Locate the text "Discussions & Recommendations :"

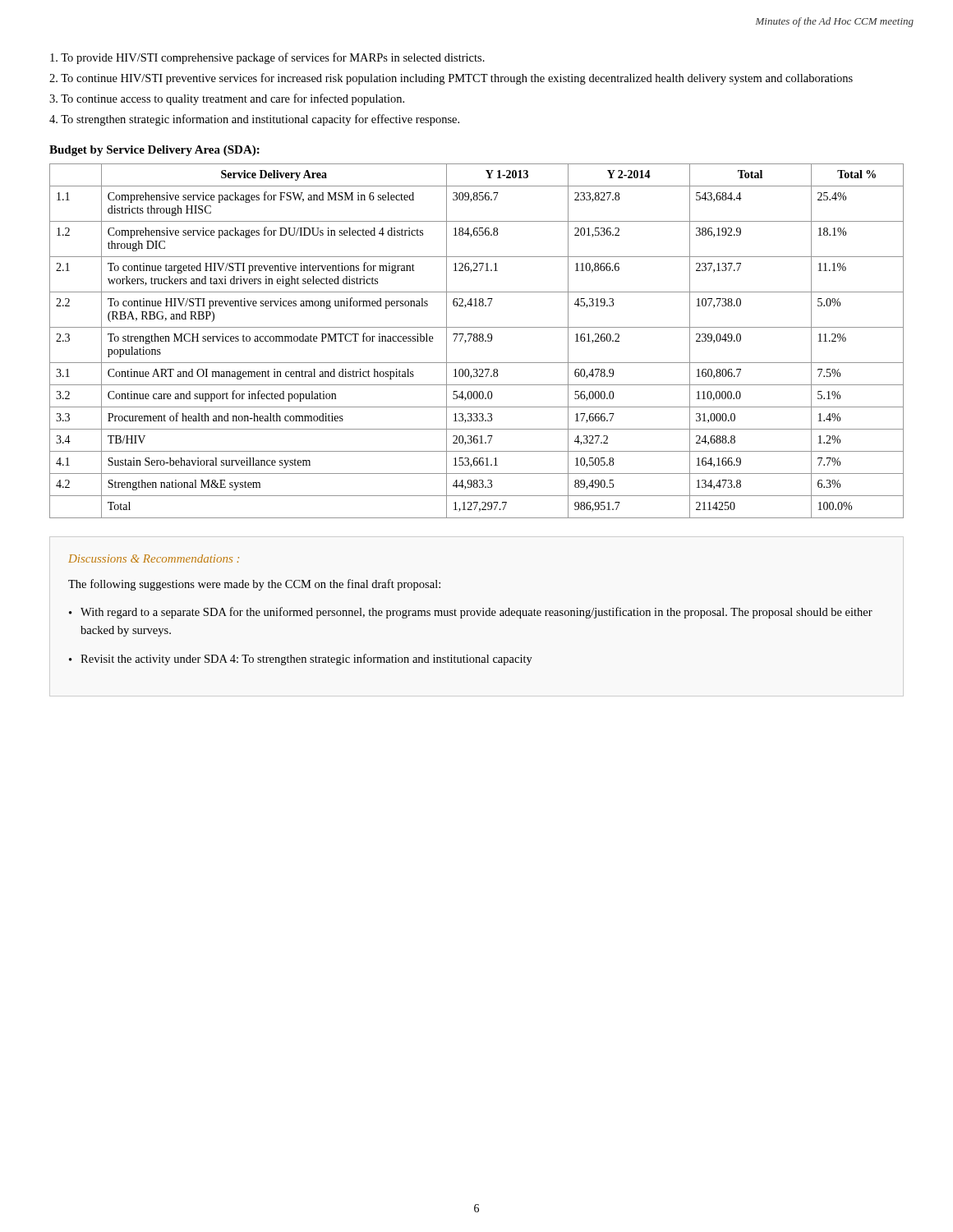[154, 559]
